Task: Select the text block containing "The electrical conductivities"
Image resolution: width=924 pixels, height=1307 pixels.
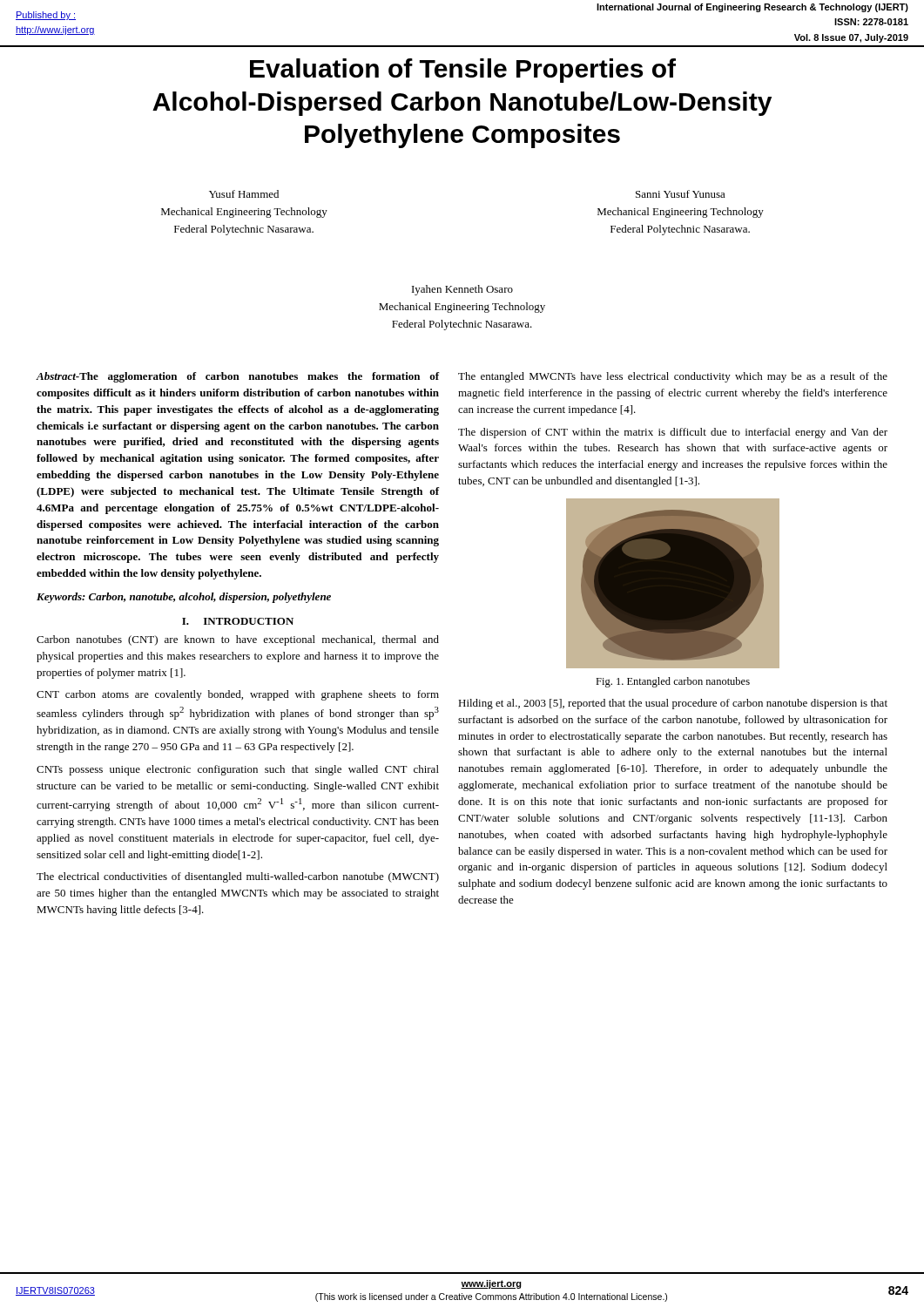Action: pos(238,893)
